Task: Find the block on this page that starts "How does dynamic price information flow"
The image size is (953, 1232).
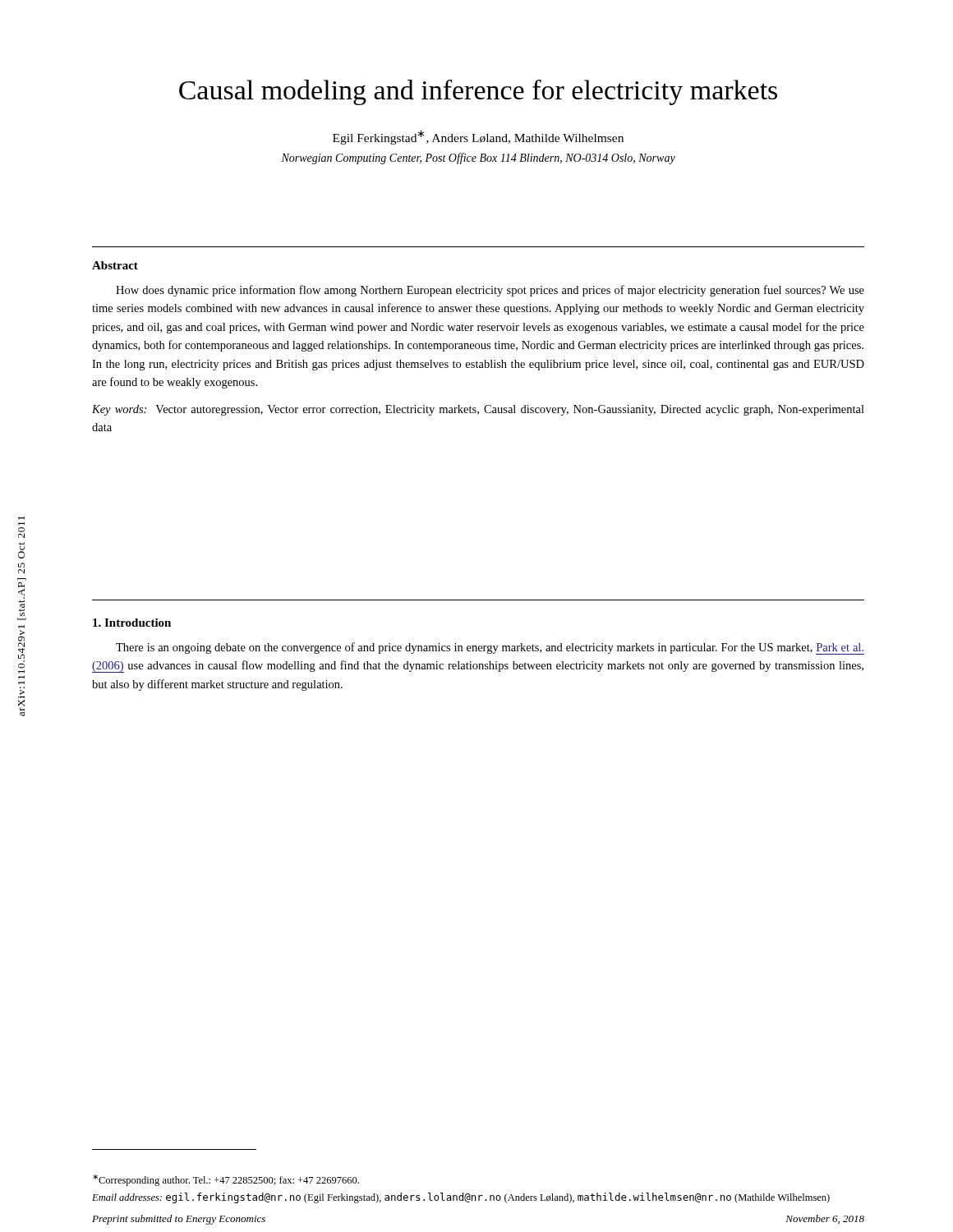Action: pos(478,336)
